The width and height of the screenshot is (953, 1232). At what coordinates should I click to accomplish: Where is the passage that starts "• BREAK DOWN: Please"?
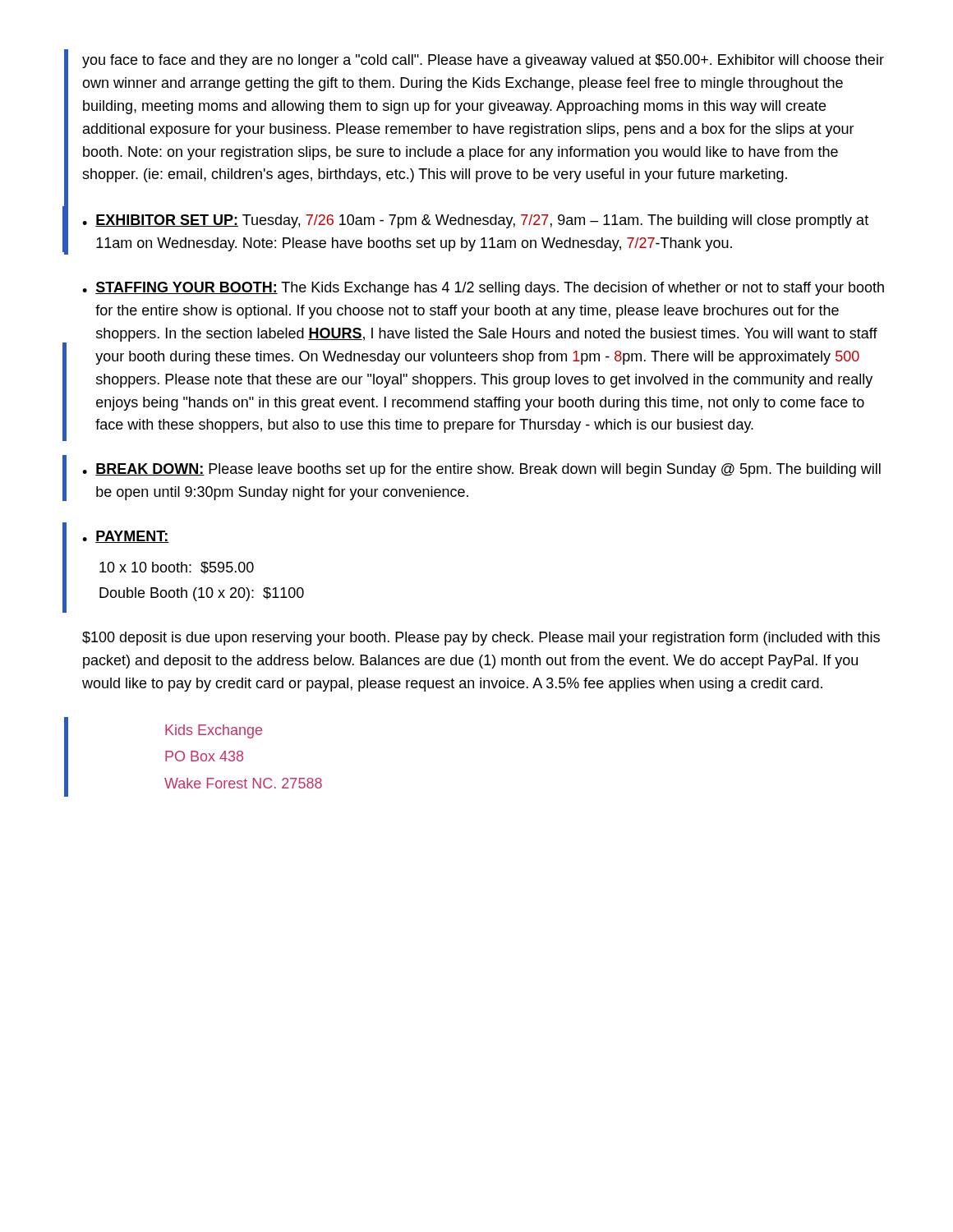(x=485, y=481)
